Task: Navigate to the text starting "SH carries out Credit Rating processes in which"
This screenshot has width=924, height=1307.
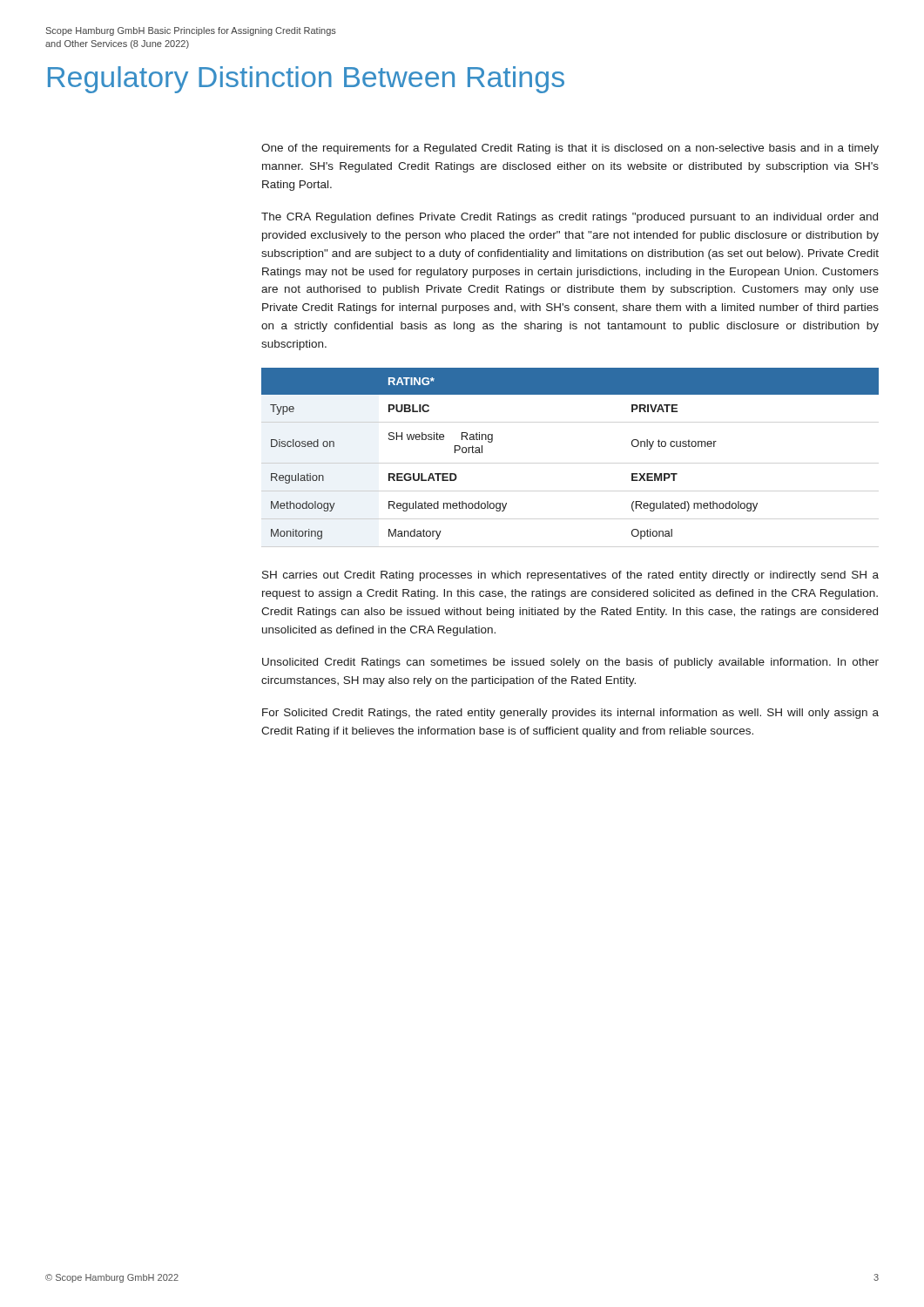Action: tap(570, 602)
